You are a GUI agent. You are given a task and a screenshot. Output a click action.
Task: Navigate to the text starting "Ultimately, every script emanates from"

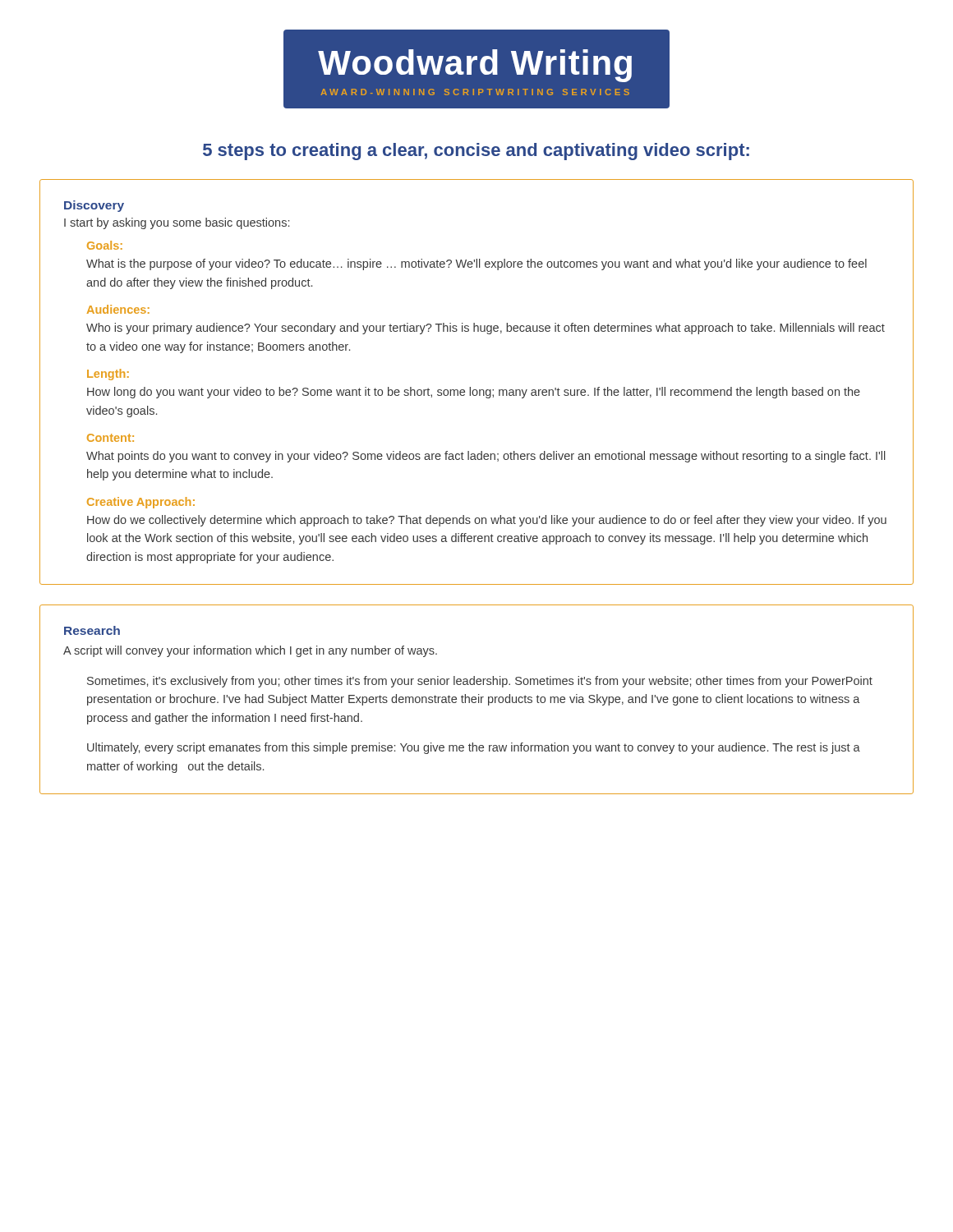pyautogui.click(x=473, y=757)
